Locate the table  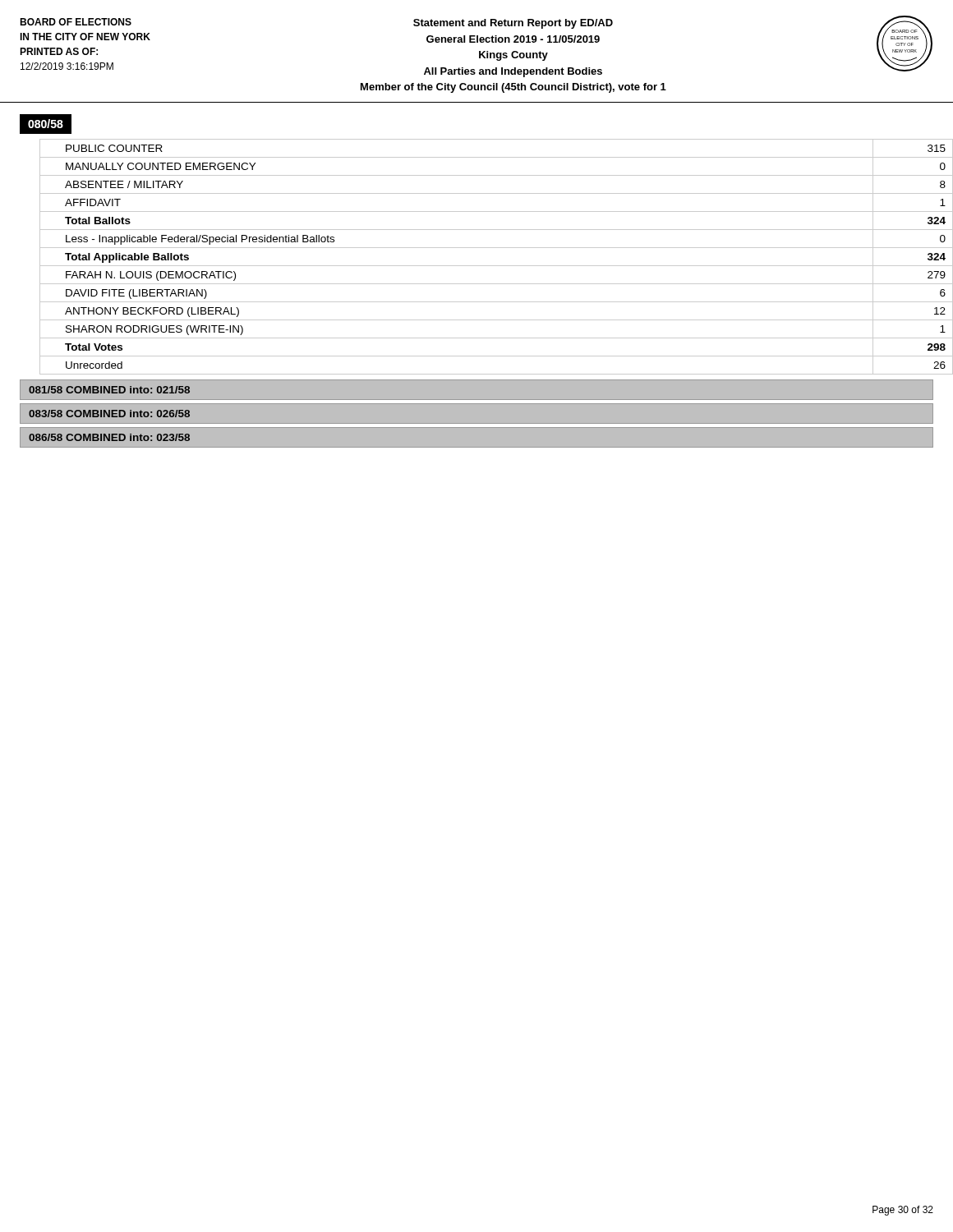point(476,256)
